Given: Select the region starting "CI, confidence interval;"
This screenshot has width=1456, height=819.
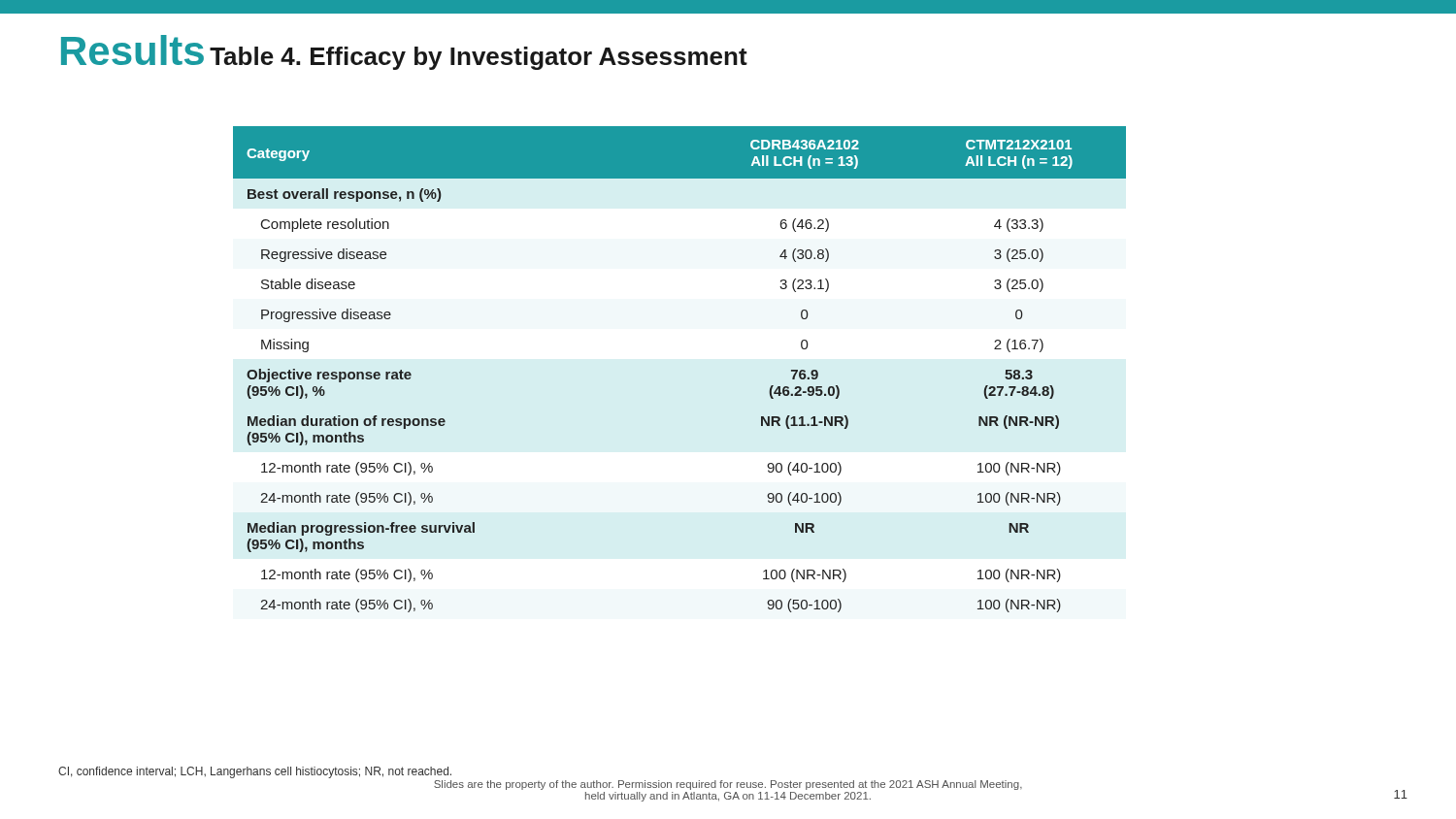Looking at the screenshot, I should pyautogui.click(x=255, y=771).
